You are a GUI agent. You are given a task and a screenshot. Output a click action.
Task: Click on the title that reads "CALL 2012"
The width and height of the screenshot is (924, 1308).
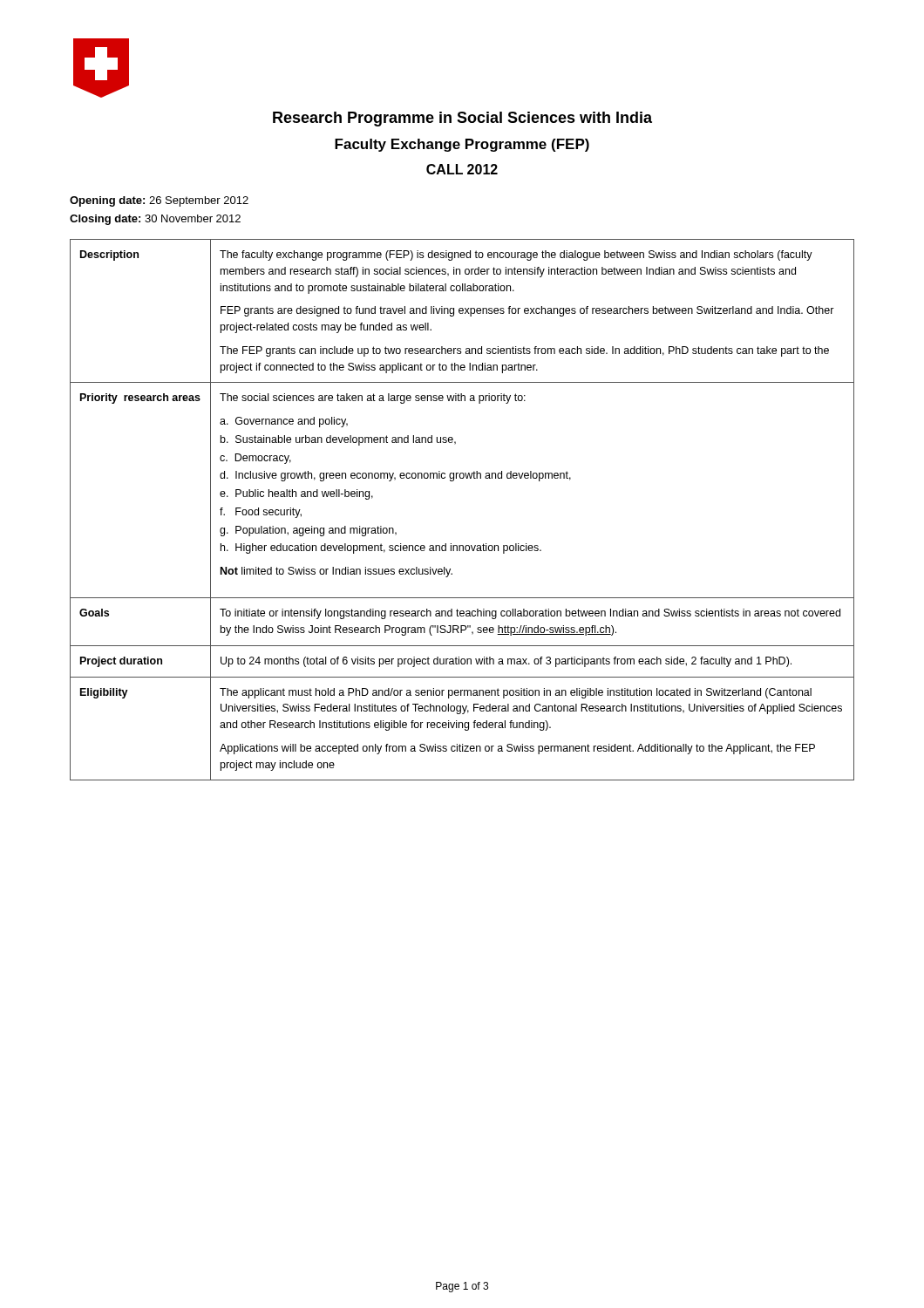coord(462,170)
